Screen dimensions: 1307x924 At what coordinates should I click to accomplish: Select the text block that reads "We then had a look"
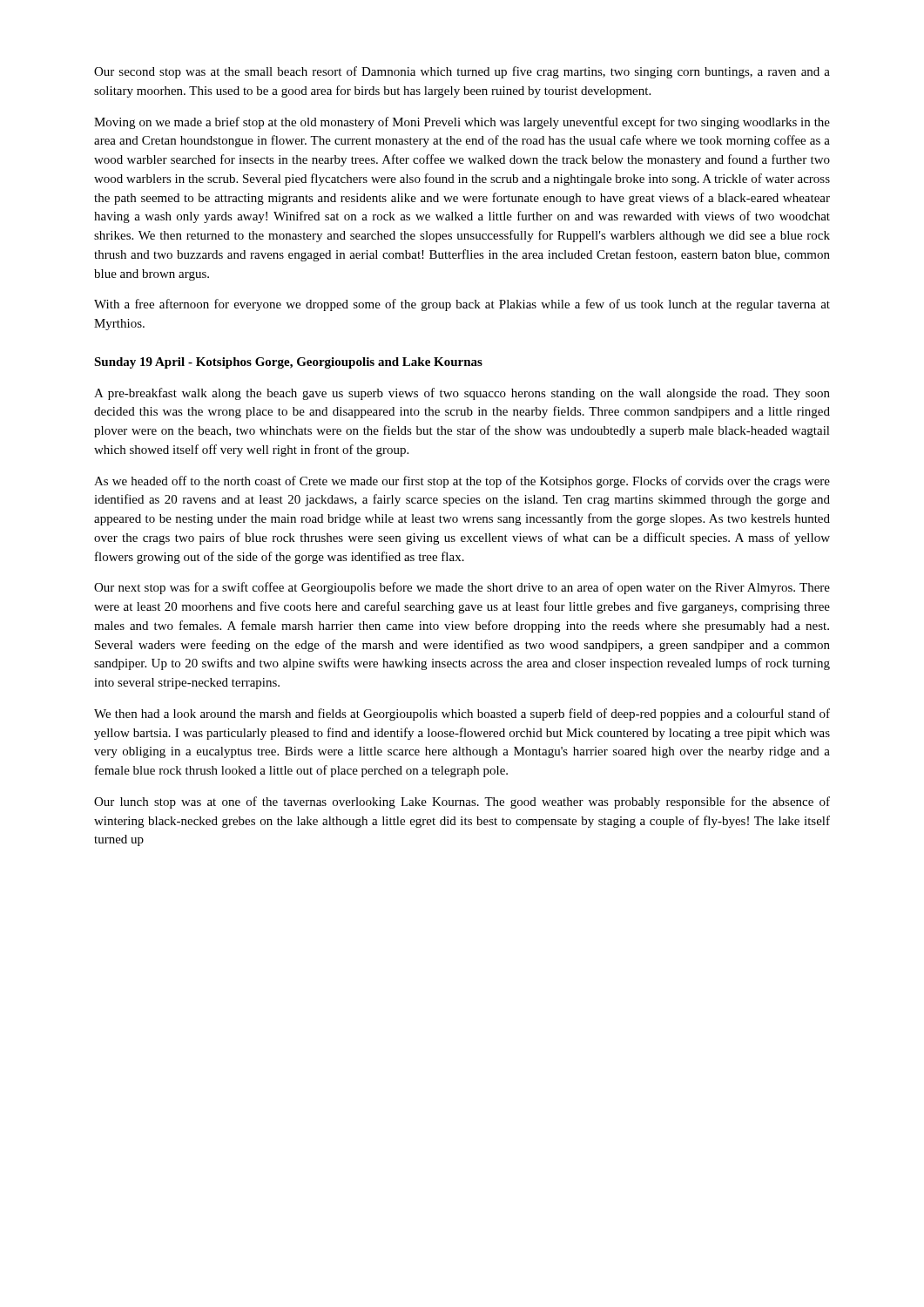pyautogui.click(x=462, y=743)
